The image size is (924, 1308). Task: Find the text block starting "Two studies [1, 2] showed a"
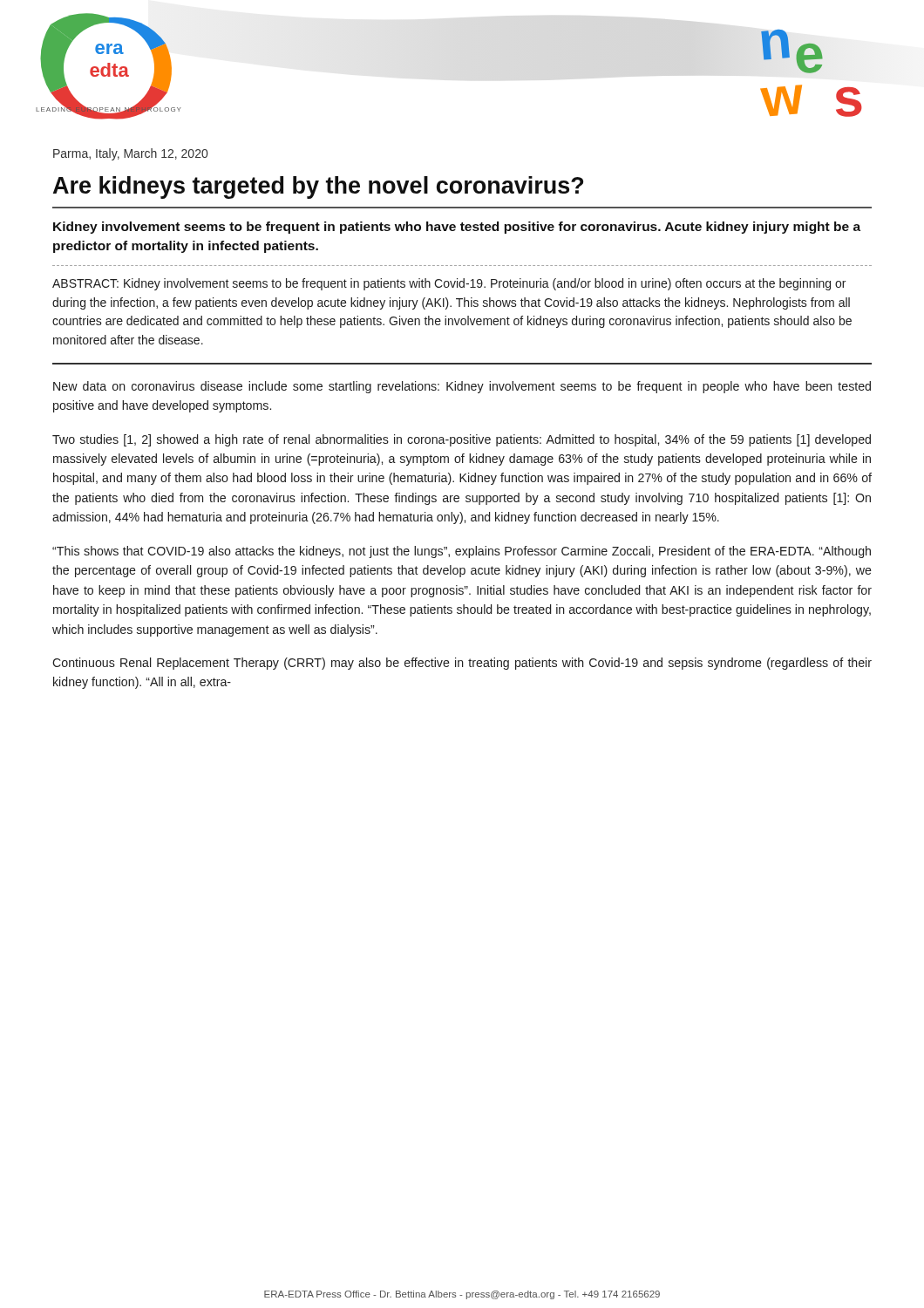[462, 478]
